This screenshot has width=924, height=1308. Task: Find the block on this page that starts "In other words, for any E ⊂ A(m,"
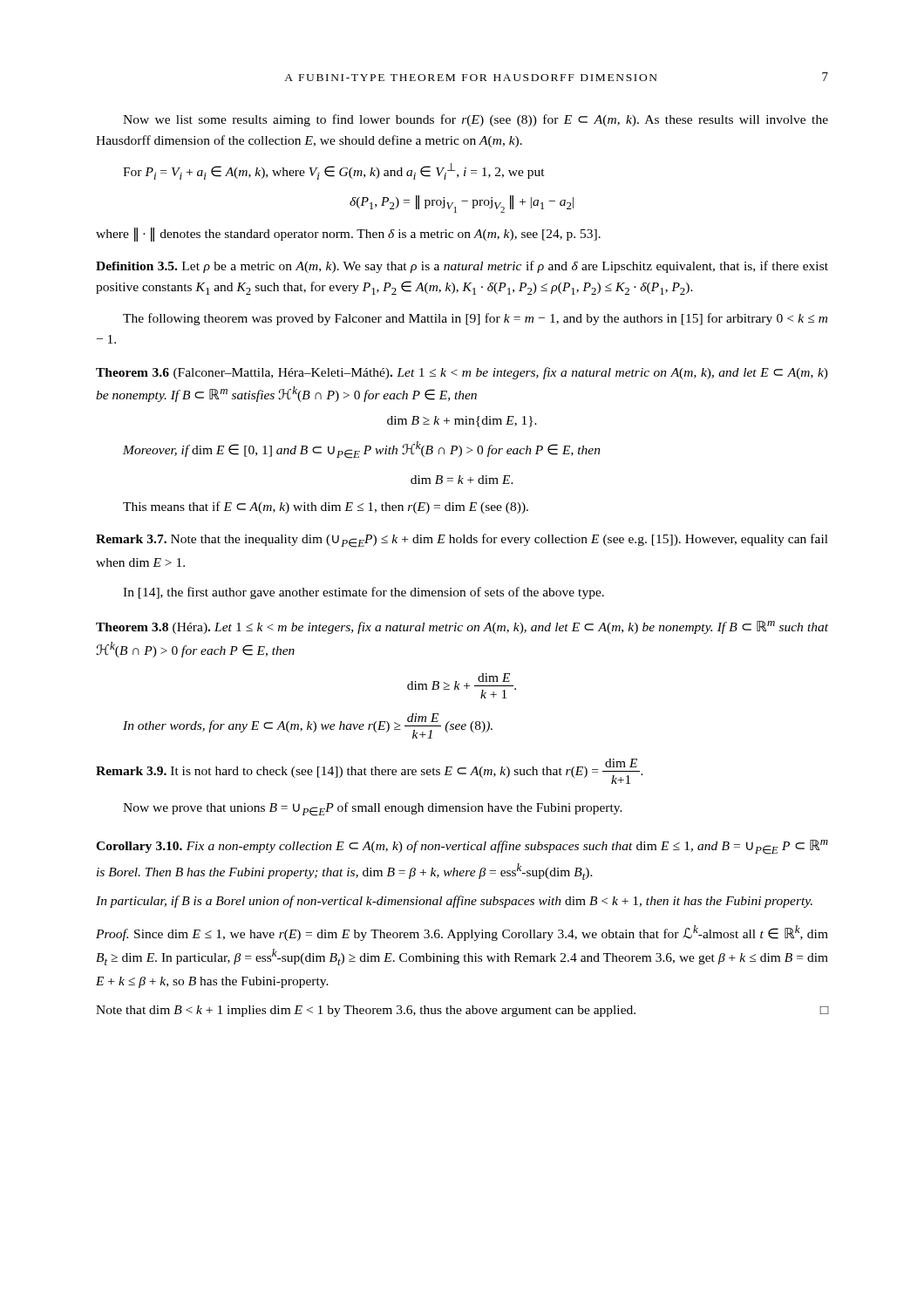coord(475,726)
